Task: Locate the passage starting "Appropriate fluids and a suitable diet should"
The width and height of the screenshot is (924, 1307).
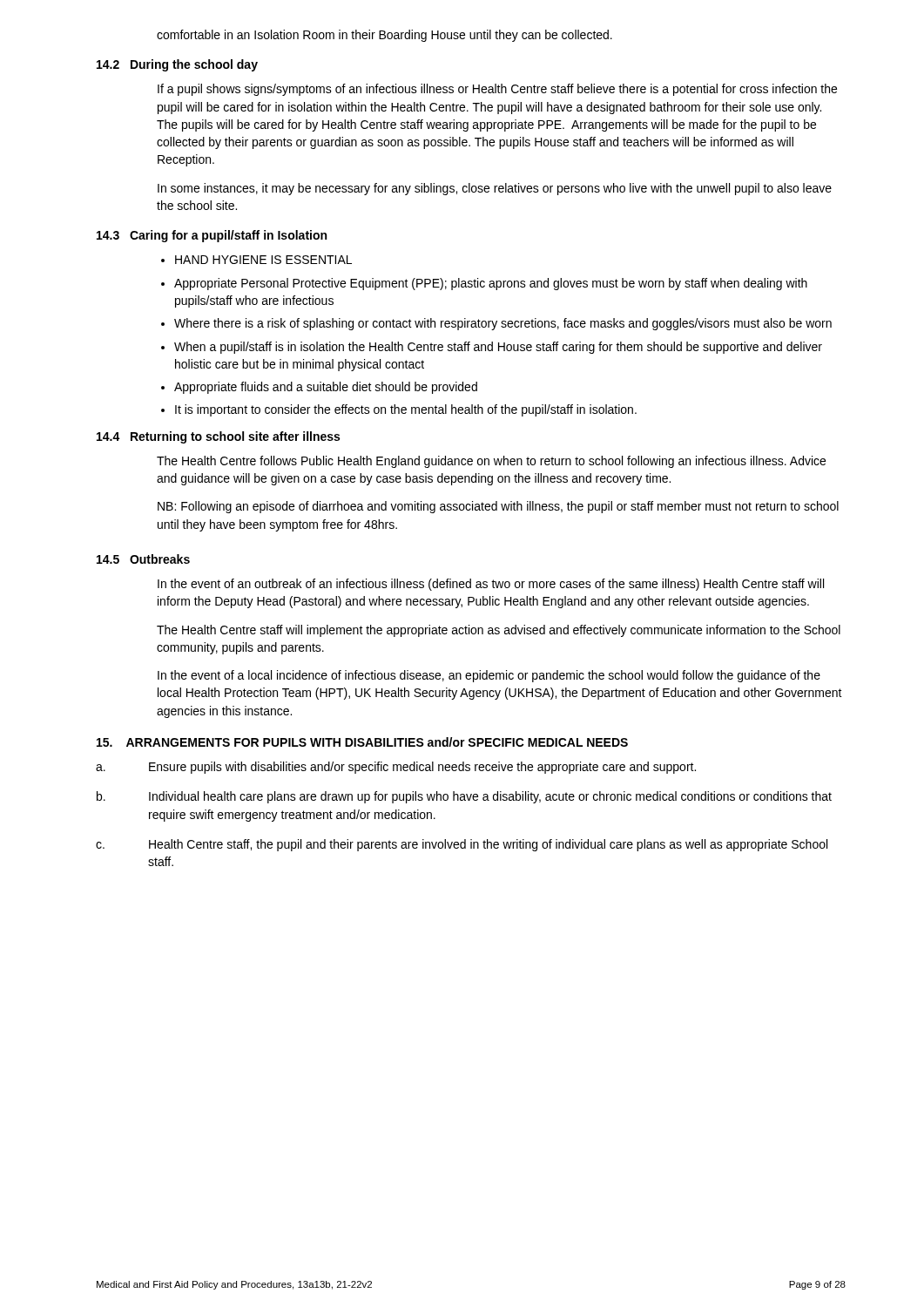Action: (326, 387)
